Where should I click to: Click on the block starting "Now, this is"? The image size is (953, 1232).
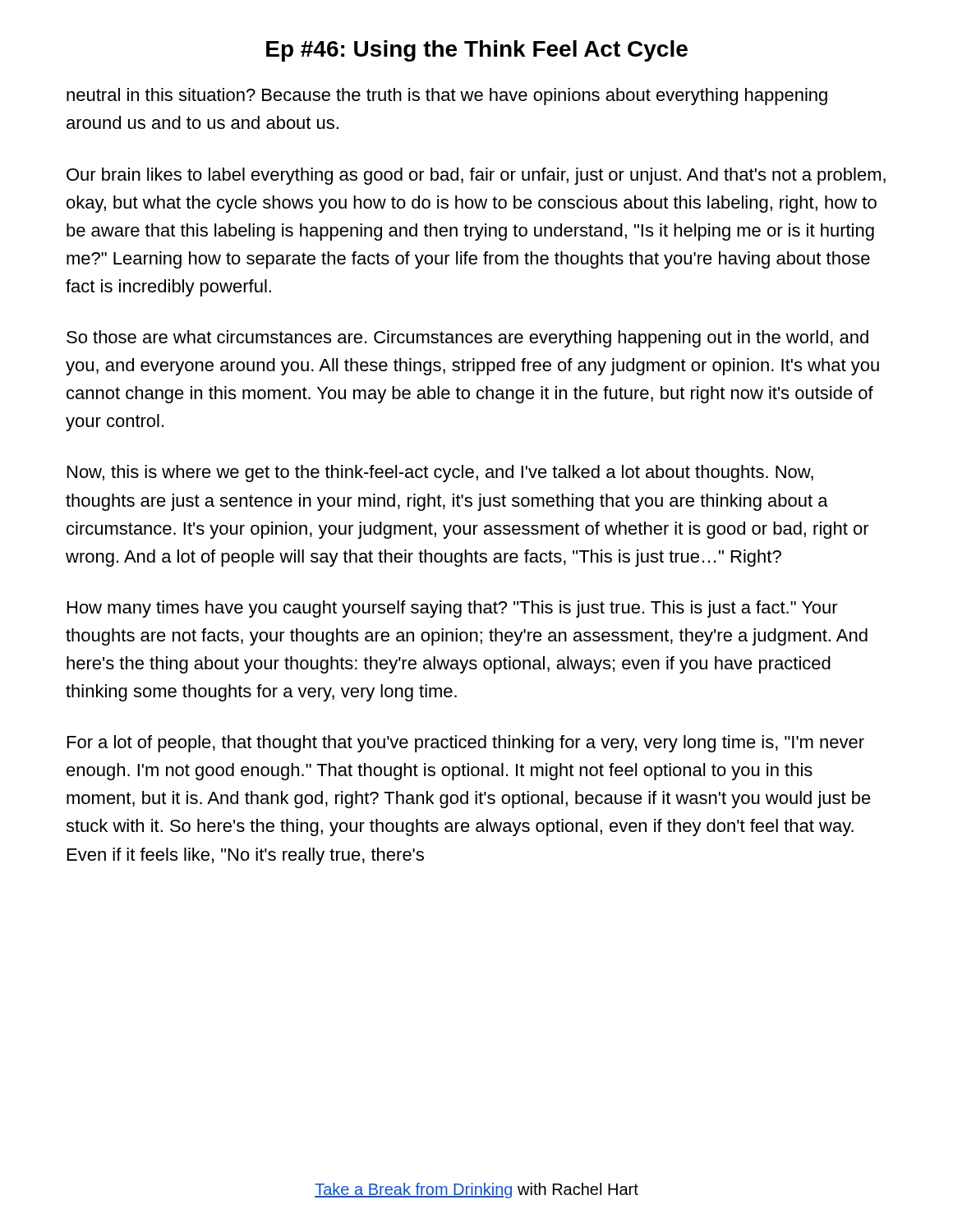[x=467, y=514]
